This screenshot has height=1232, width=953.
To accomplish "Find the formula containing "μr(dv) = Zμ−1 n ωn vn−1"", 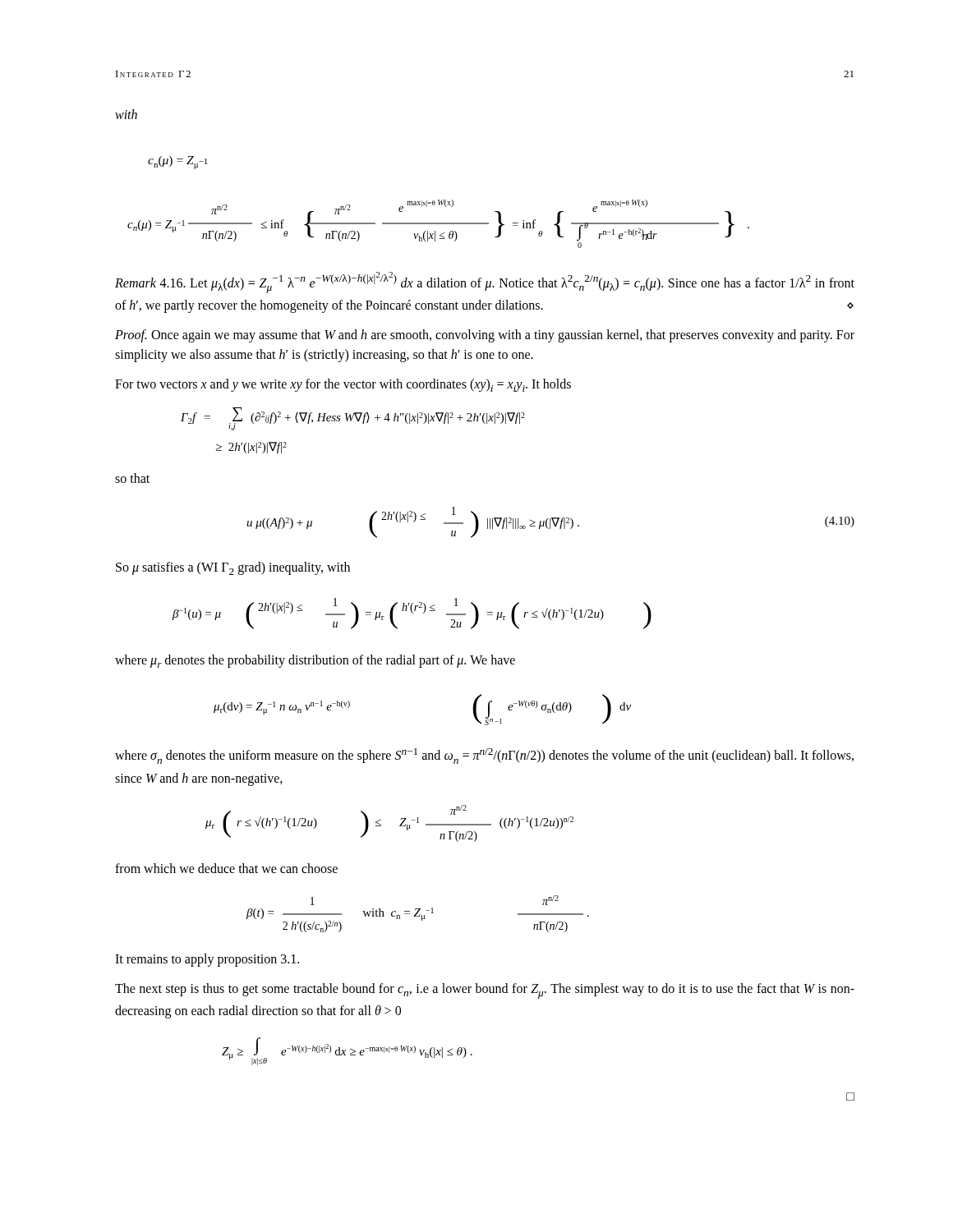I will point(485,706).
